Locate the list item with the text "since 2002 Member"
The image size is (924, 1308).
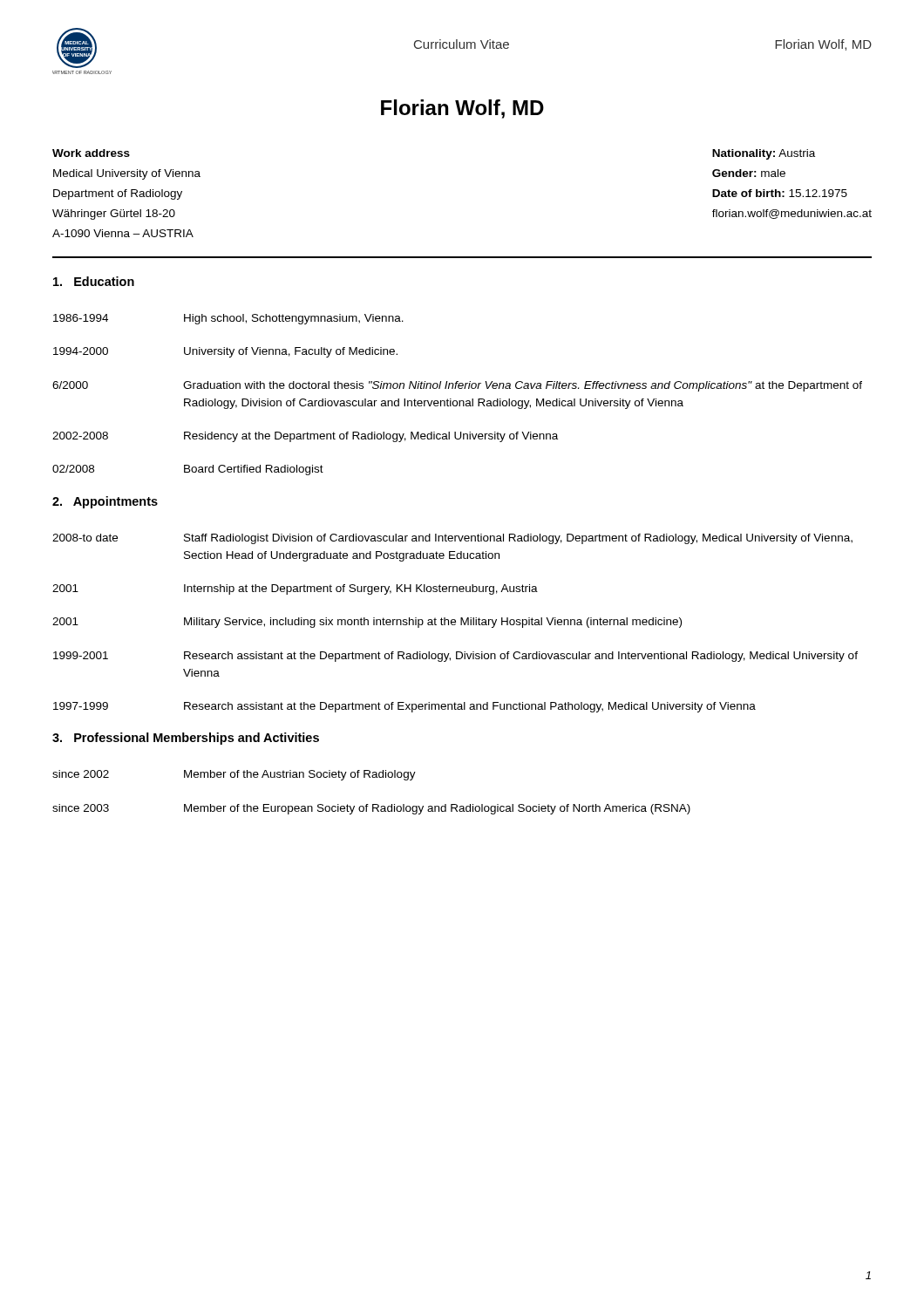tap(234, 775)
